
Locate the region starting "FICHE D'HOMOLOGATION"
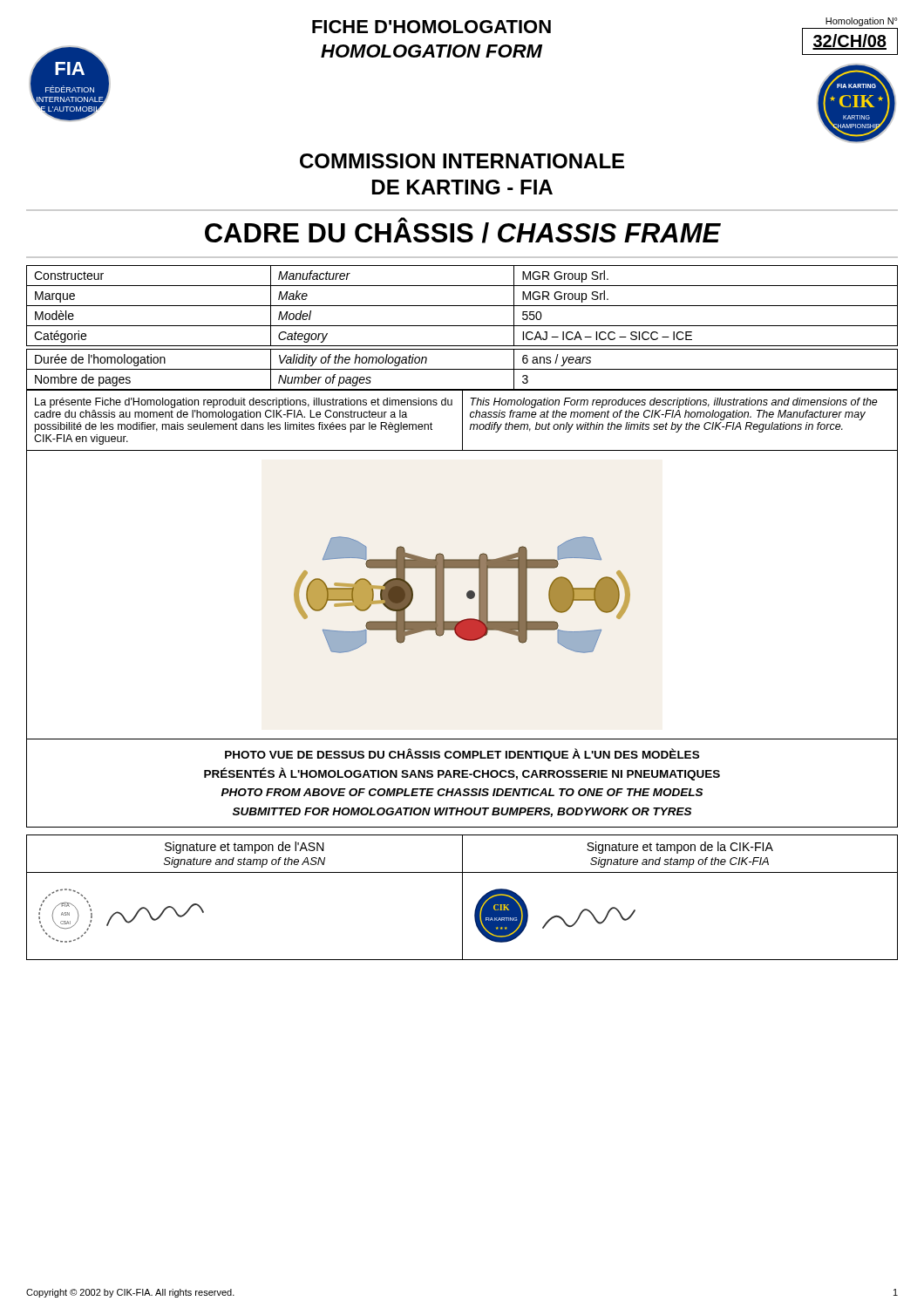click(x=431, y=27)
